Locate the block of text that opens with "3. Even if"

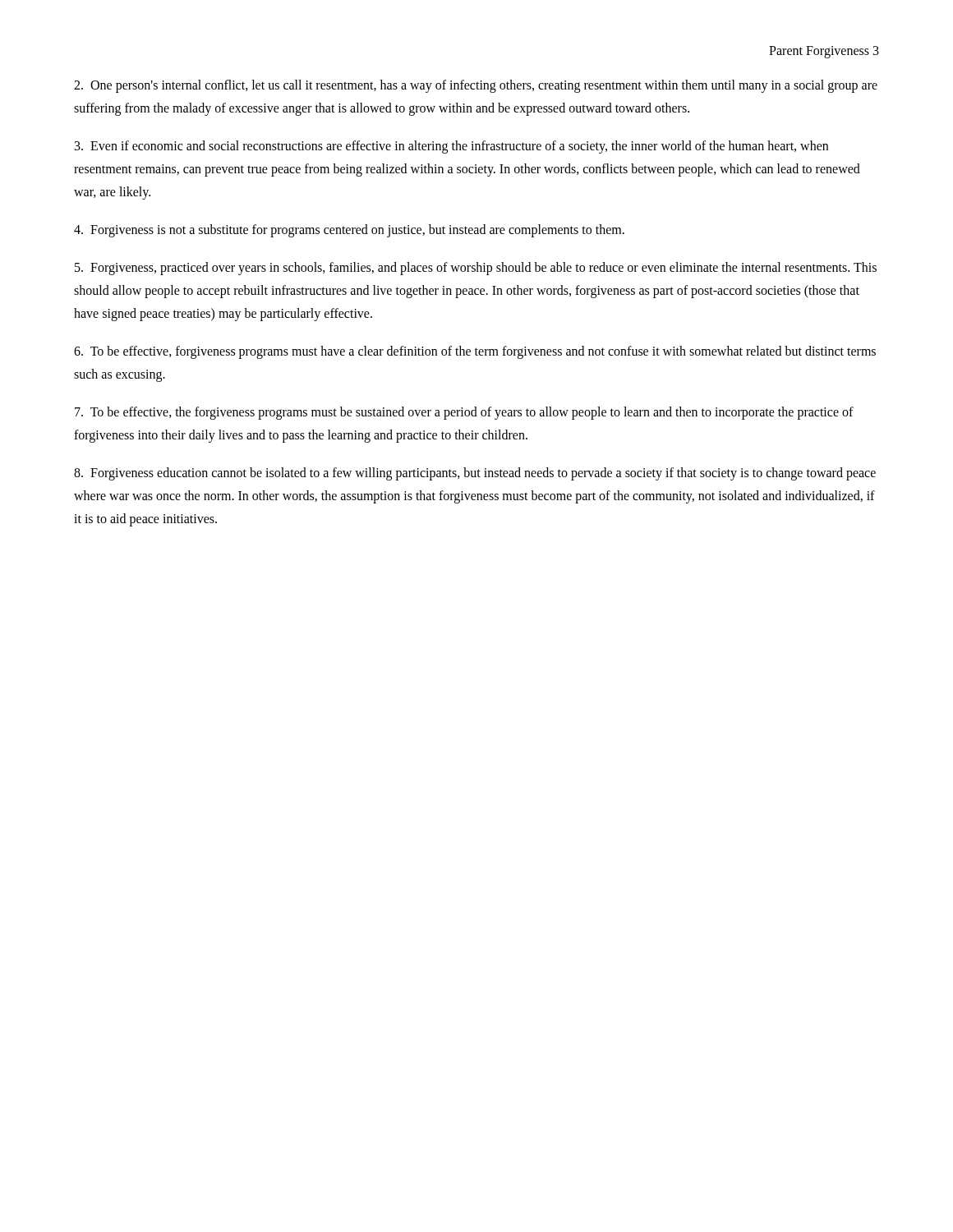(476, 169)
